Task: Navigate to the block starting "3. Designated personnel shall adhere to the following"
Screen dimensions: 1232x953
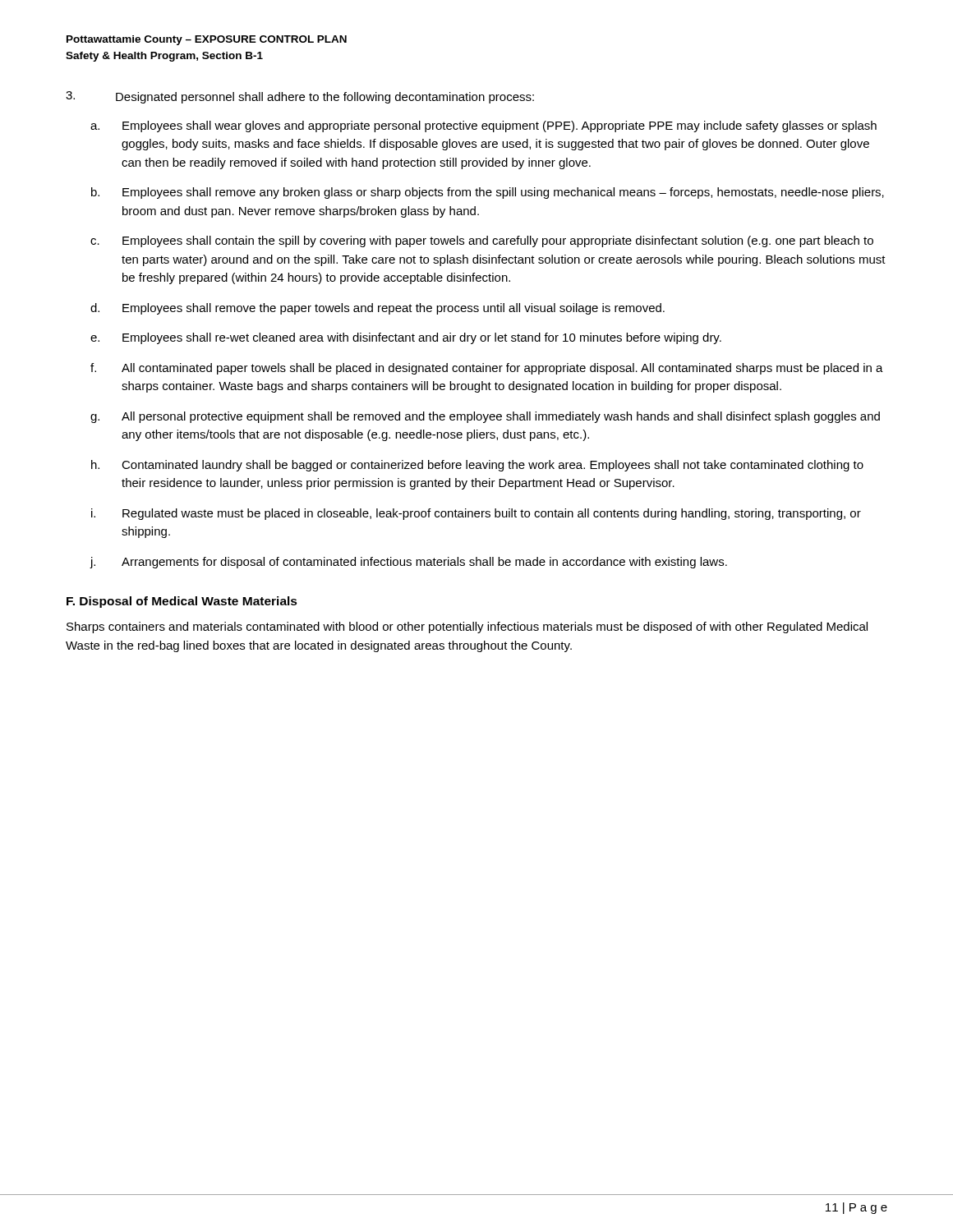Action: pyautogui.click(x=476, y=97)
